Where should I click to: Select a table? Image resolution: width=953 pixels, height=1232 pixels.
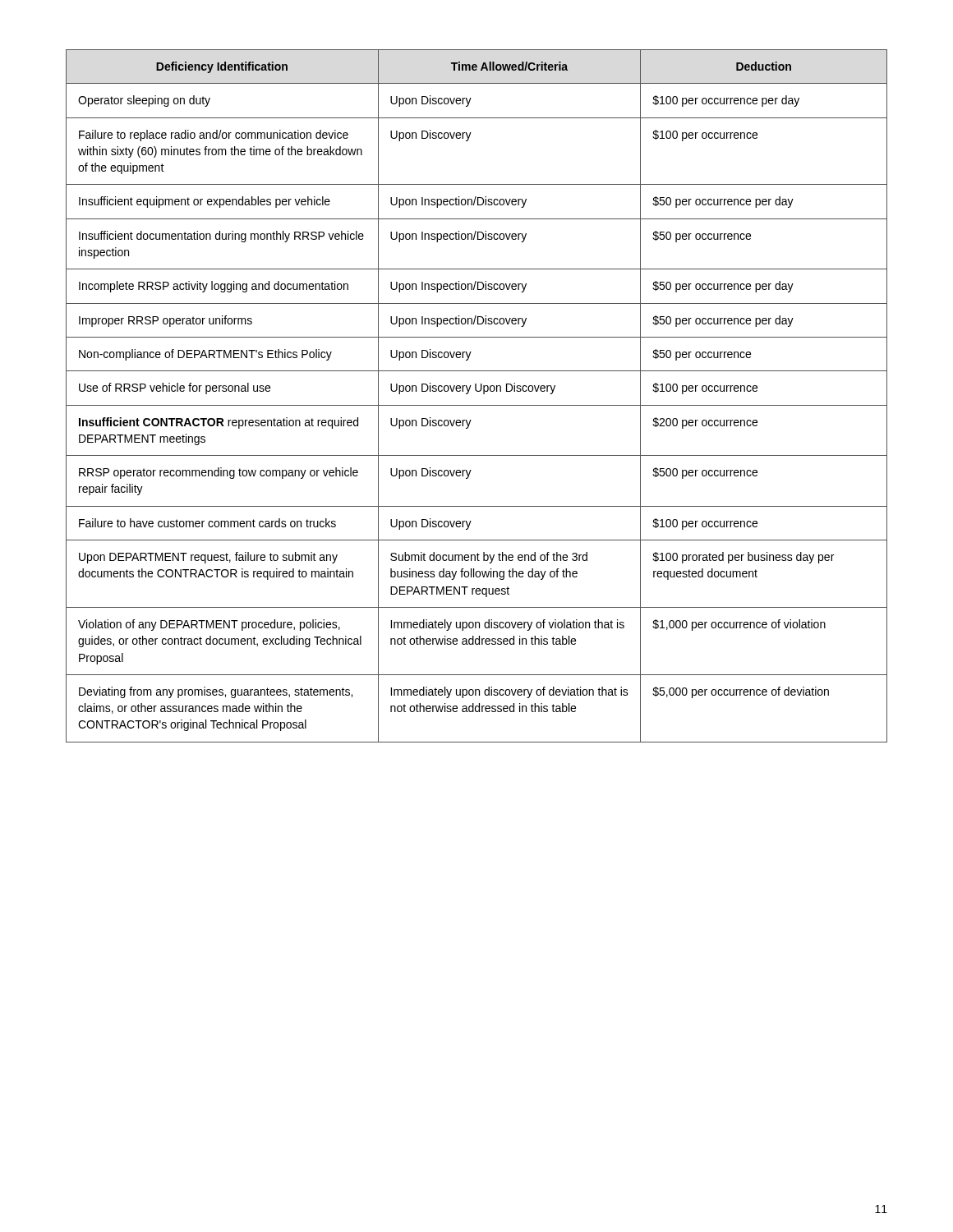tap(476, 396)
